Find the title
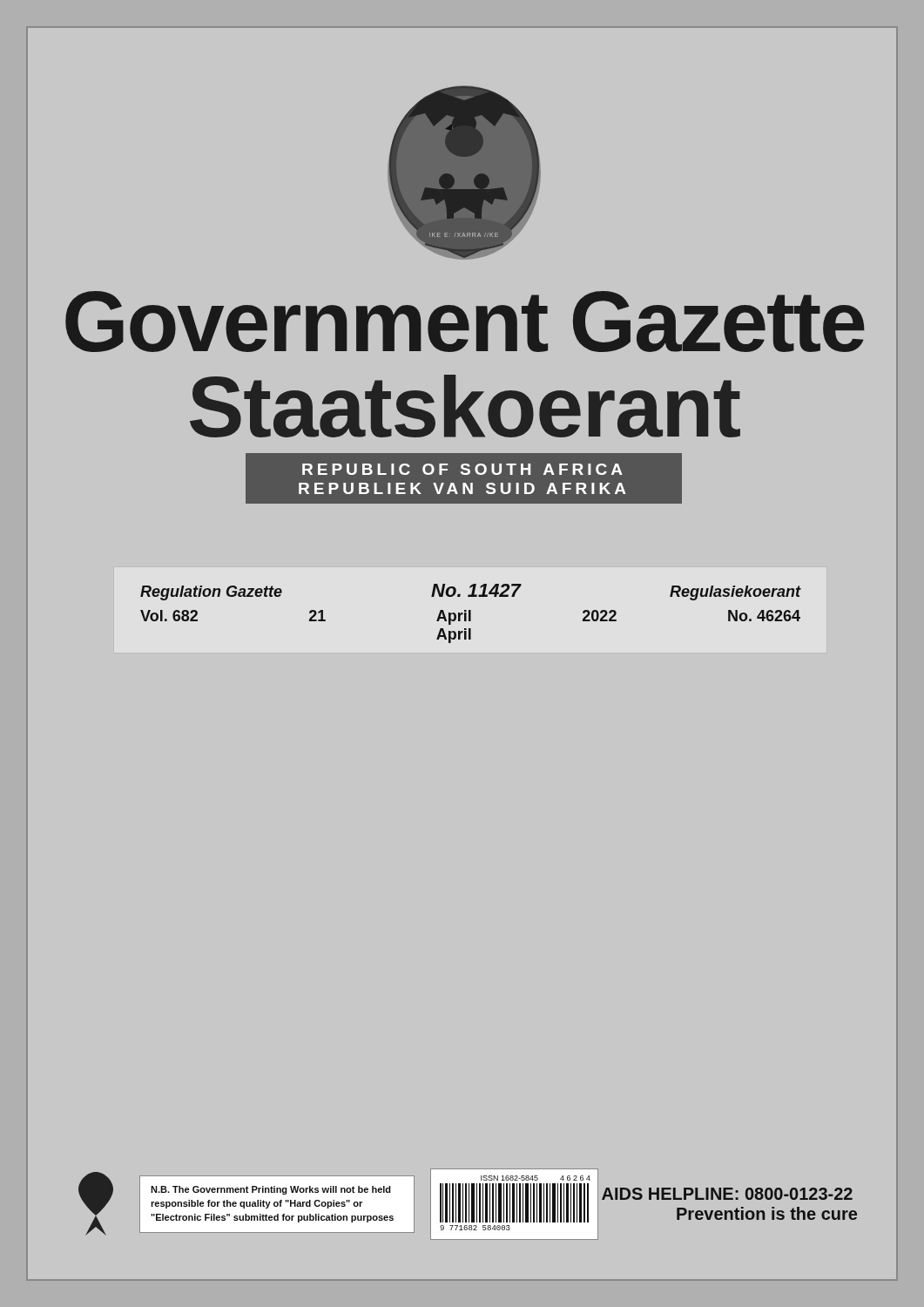 [464, 391]
